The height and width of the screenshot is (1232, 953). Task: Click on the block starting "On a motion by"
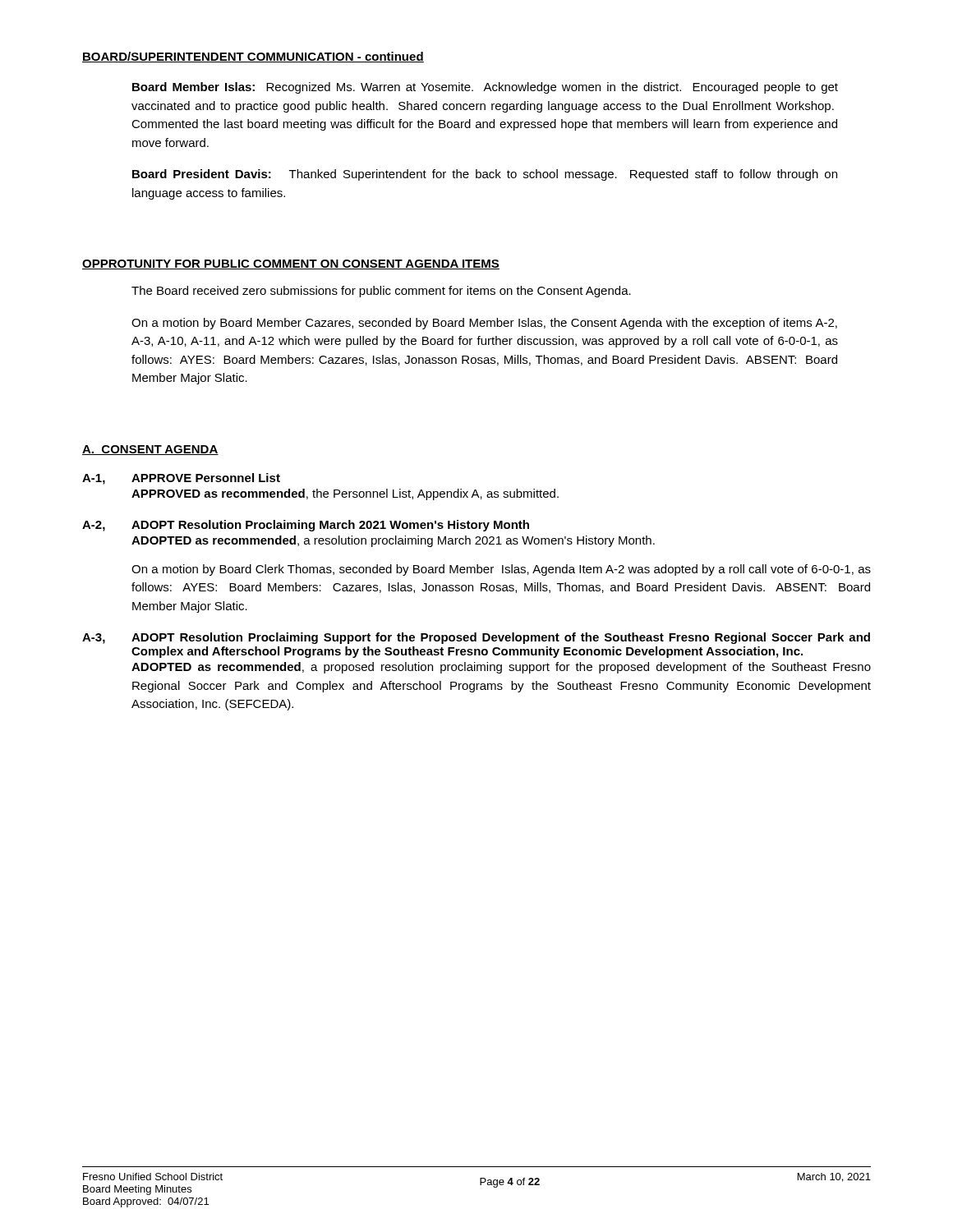point(485,350)
